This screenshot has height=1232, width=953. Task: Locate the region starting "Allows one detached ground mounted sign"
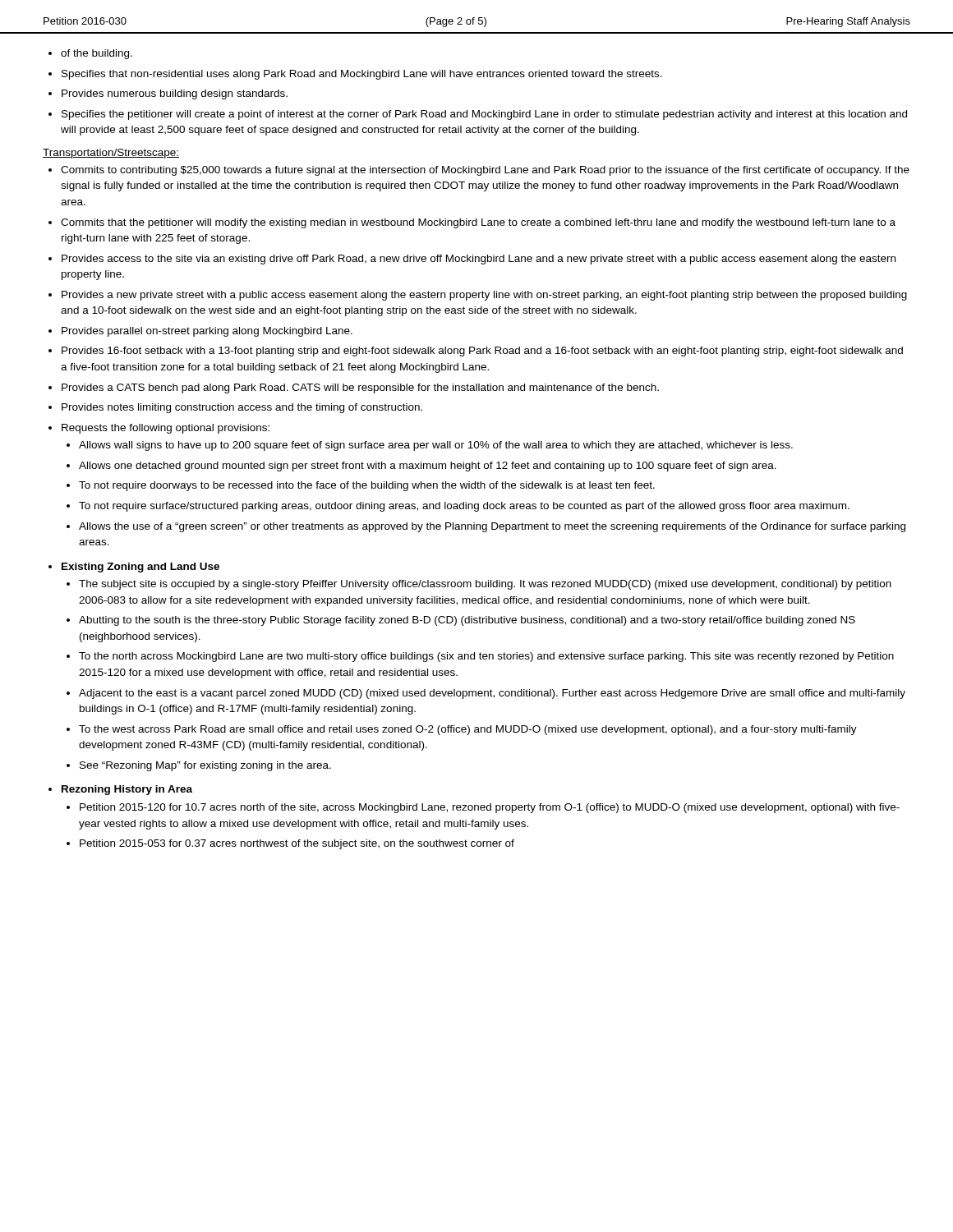428,465
